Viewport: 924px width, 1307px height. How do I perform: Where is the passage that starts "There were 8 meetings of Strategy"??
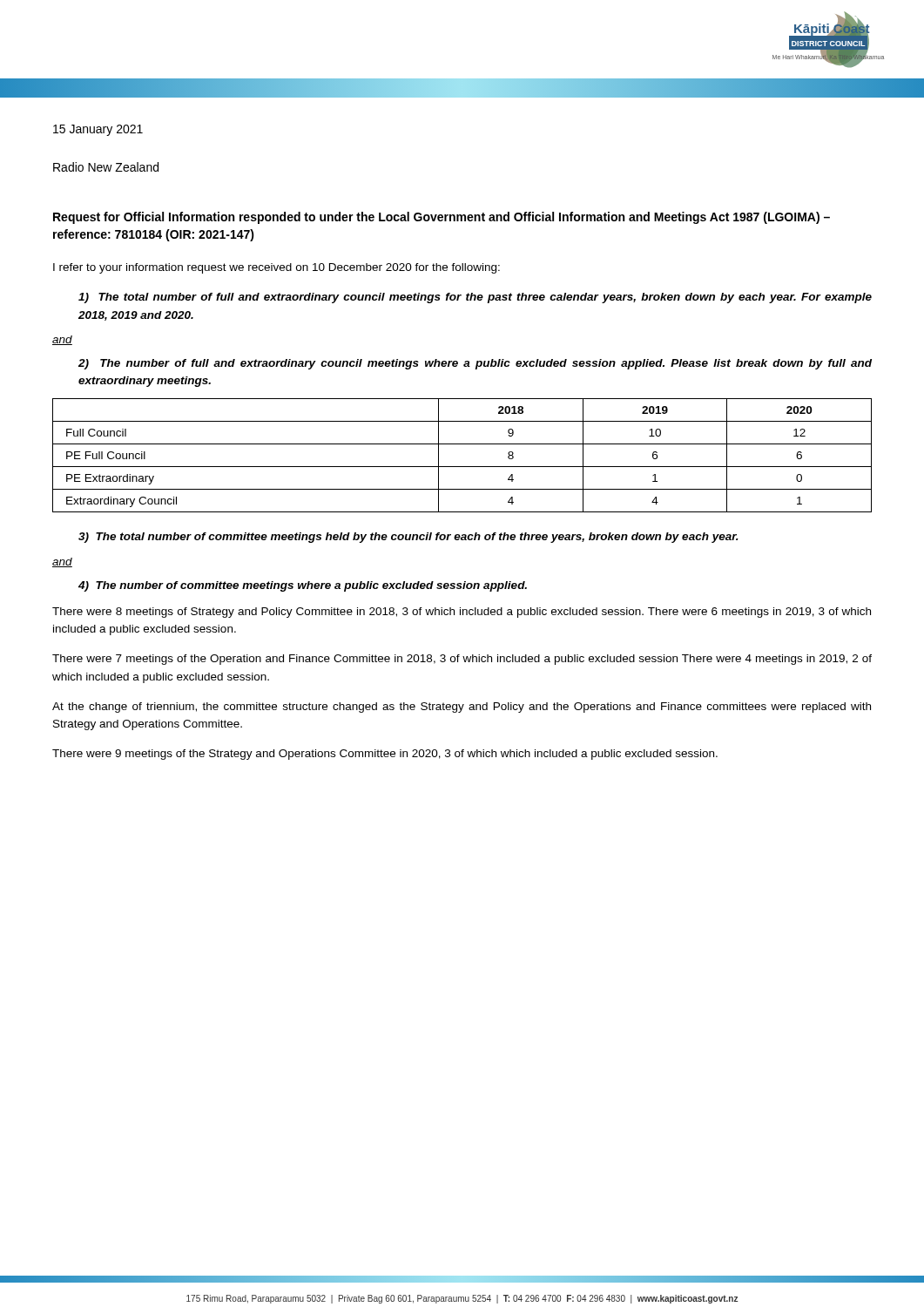[x=462, y=620]
